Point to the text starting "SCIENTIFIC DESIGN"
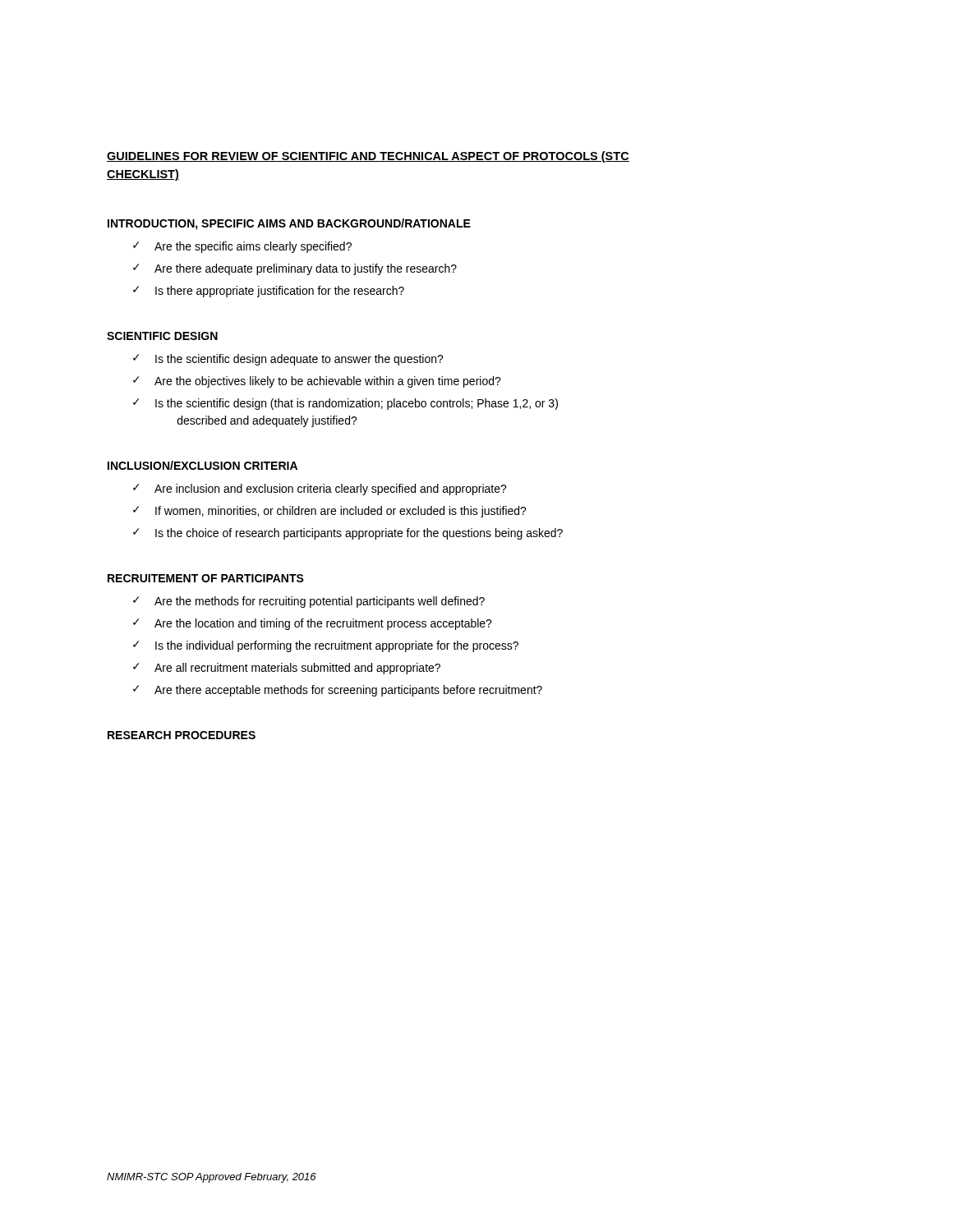Screen dimensions: 1232x953 tap(162, 336)
